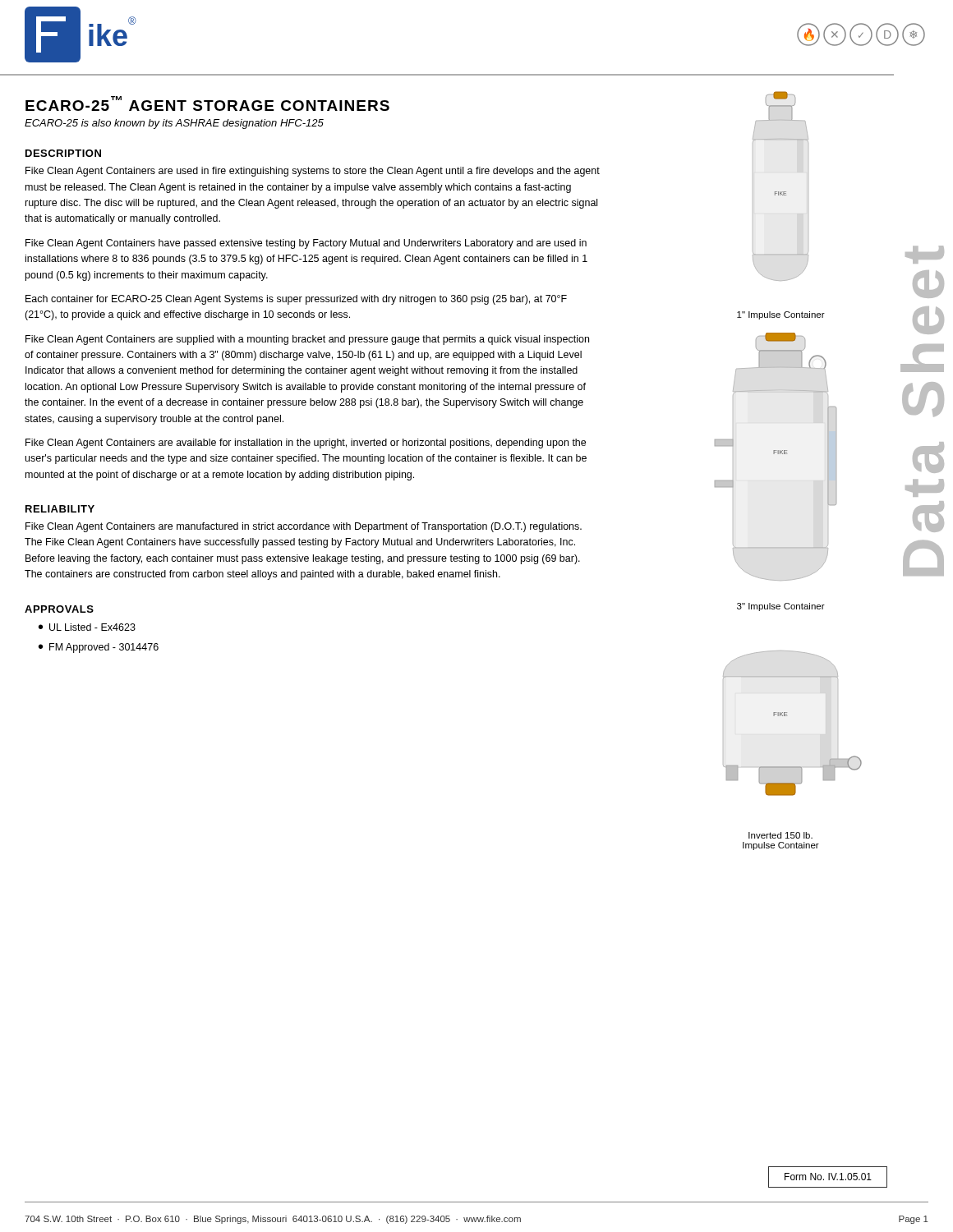Locate the logo
This screenshot has width=953, height=1232.
(82, 36)
